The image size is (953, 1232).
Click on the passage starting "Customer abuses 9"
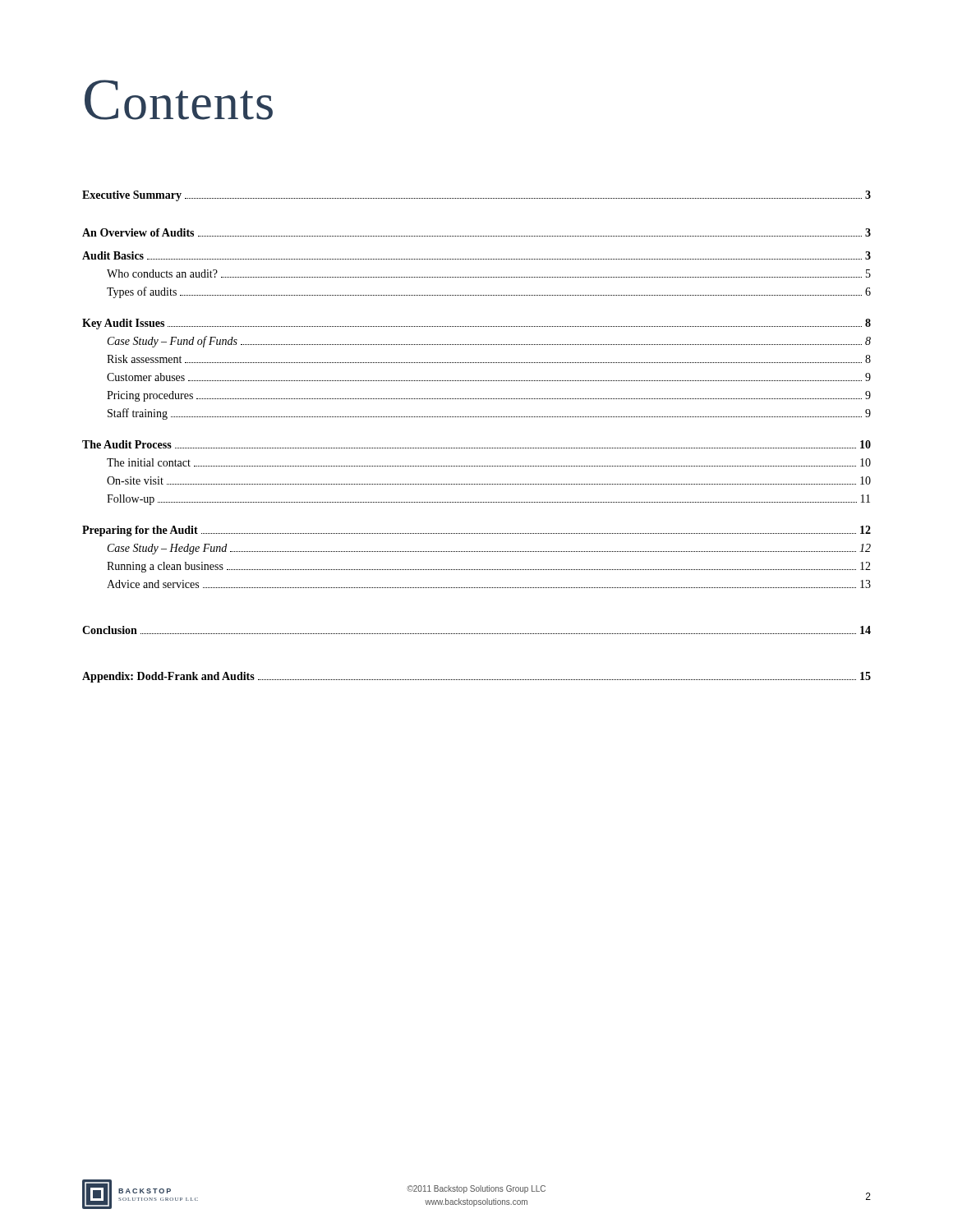pos(489,378)
